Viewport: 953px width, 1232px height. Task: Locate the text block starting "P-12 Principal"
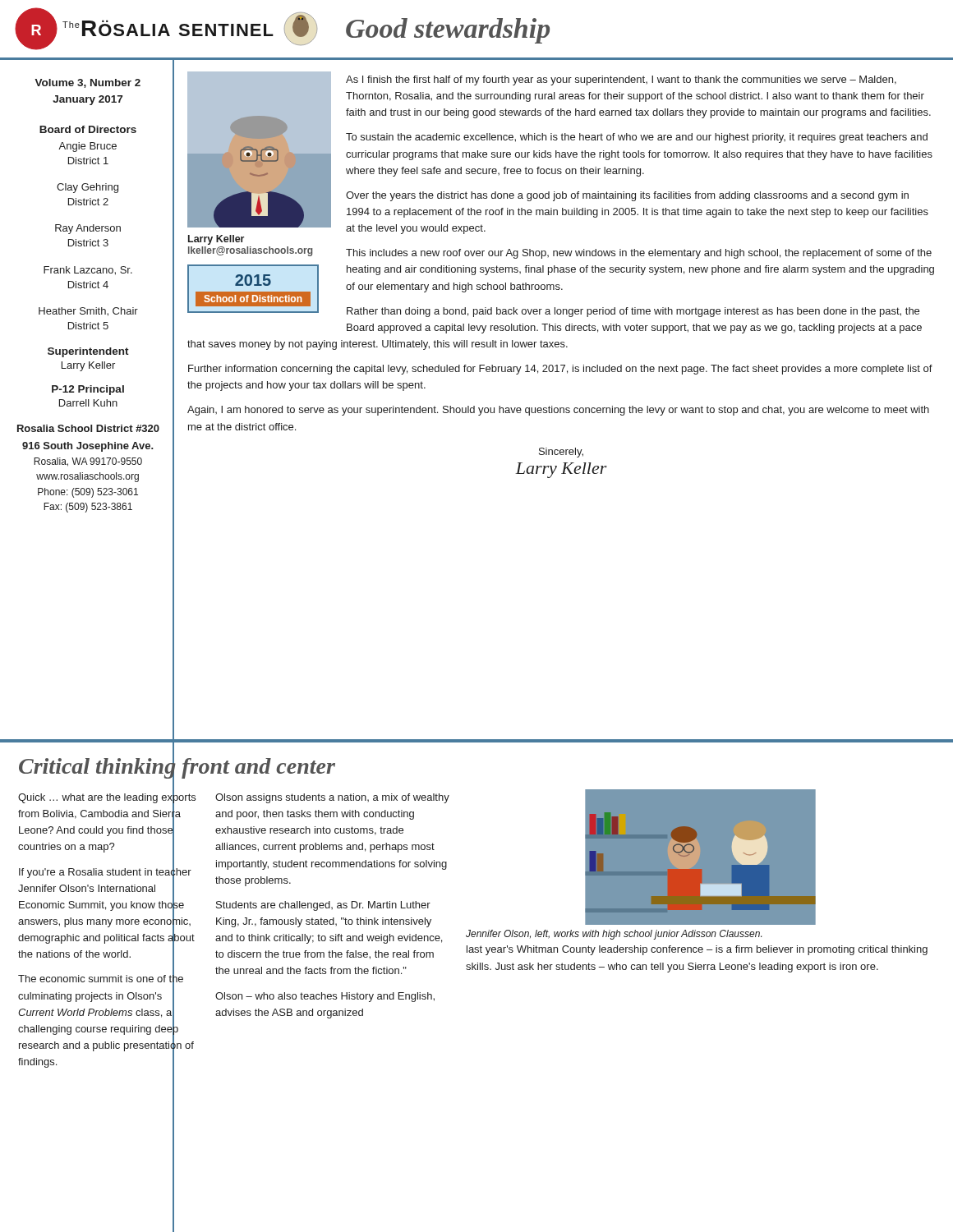(x=88, y=389)
